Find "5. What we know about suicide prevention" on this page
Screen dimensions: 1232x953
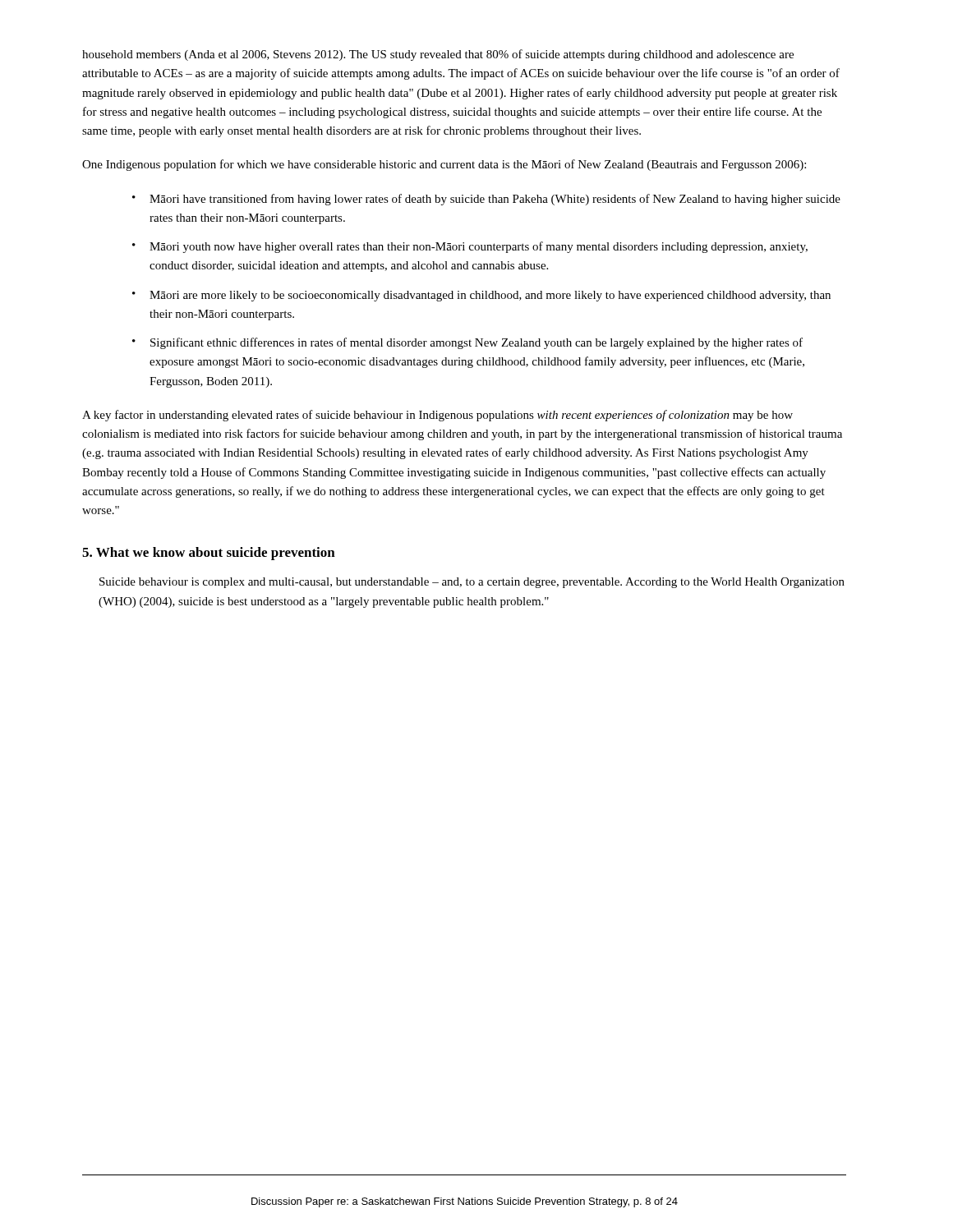pyautogui.click(x=209, y=553)
